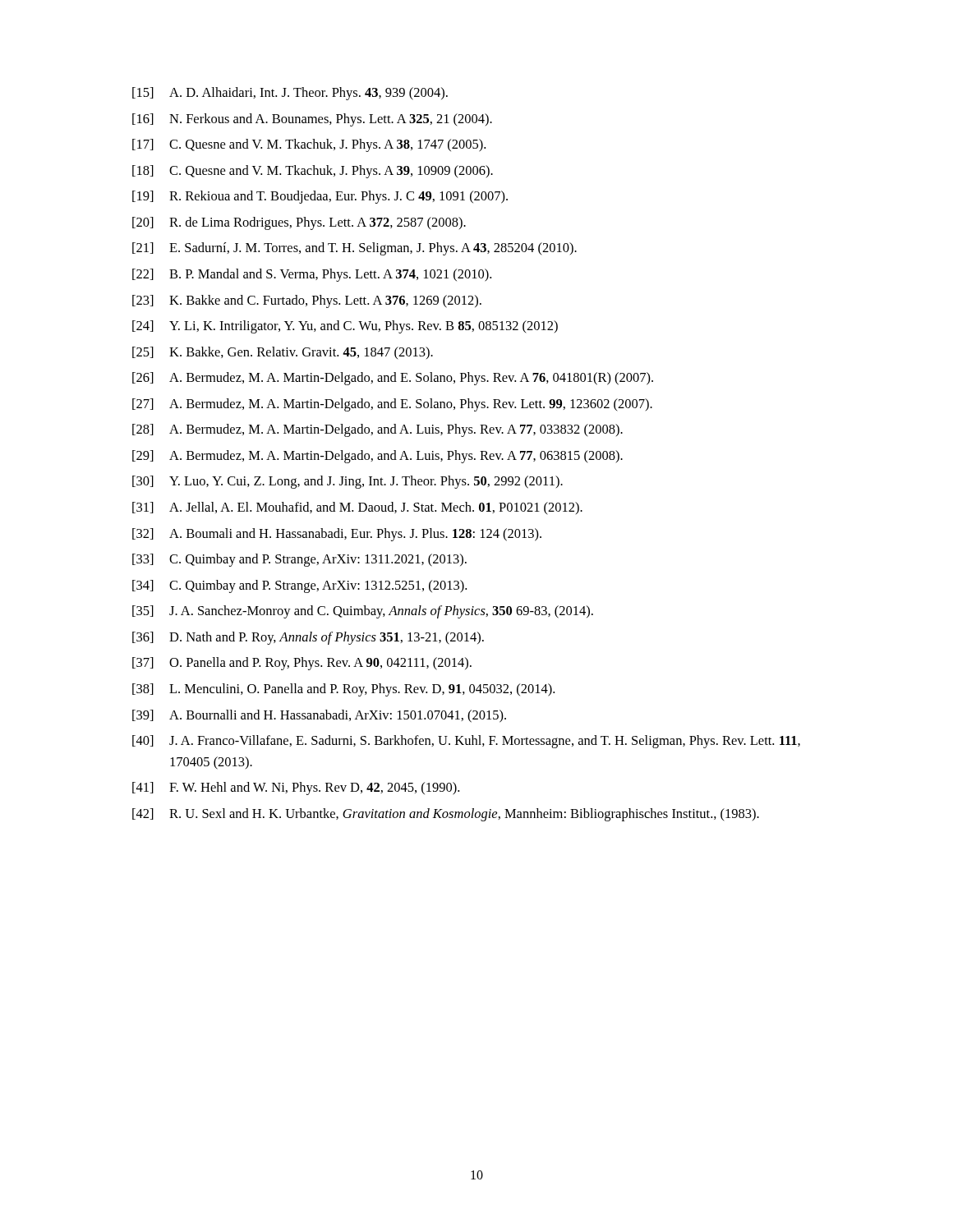Image resolution: width=953 pixels, height=1232 pixels.
Task: Point to the text block starting "[21] E. Sadurní, J. M. Torres, and T."
Action: pyautogui.click(x=476, y=248)
